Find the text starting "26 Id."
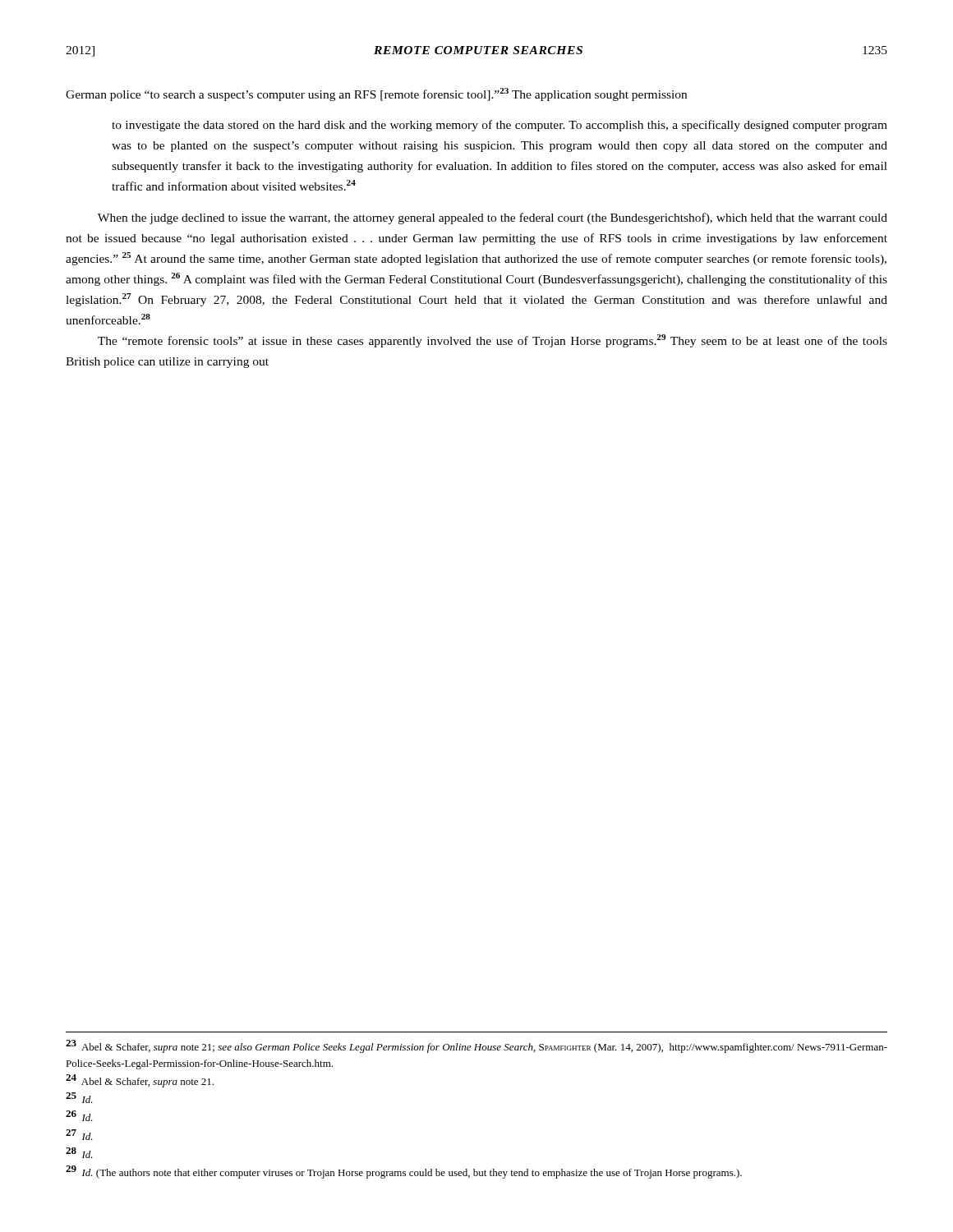Image resolution: width=953 pixels, height=1232 pixels. pyautogui.click(x=80, y=1117)
